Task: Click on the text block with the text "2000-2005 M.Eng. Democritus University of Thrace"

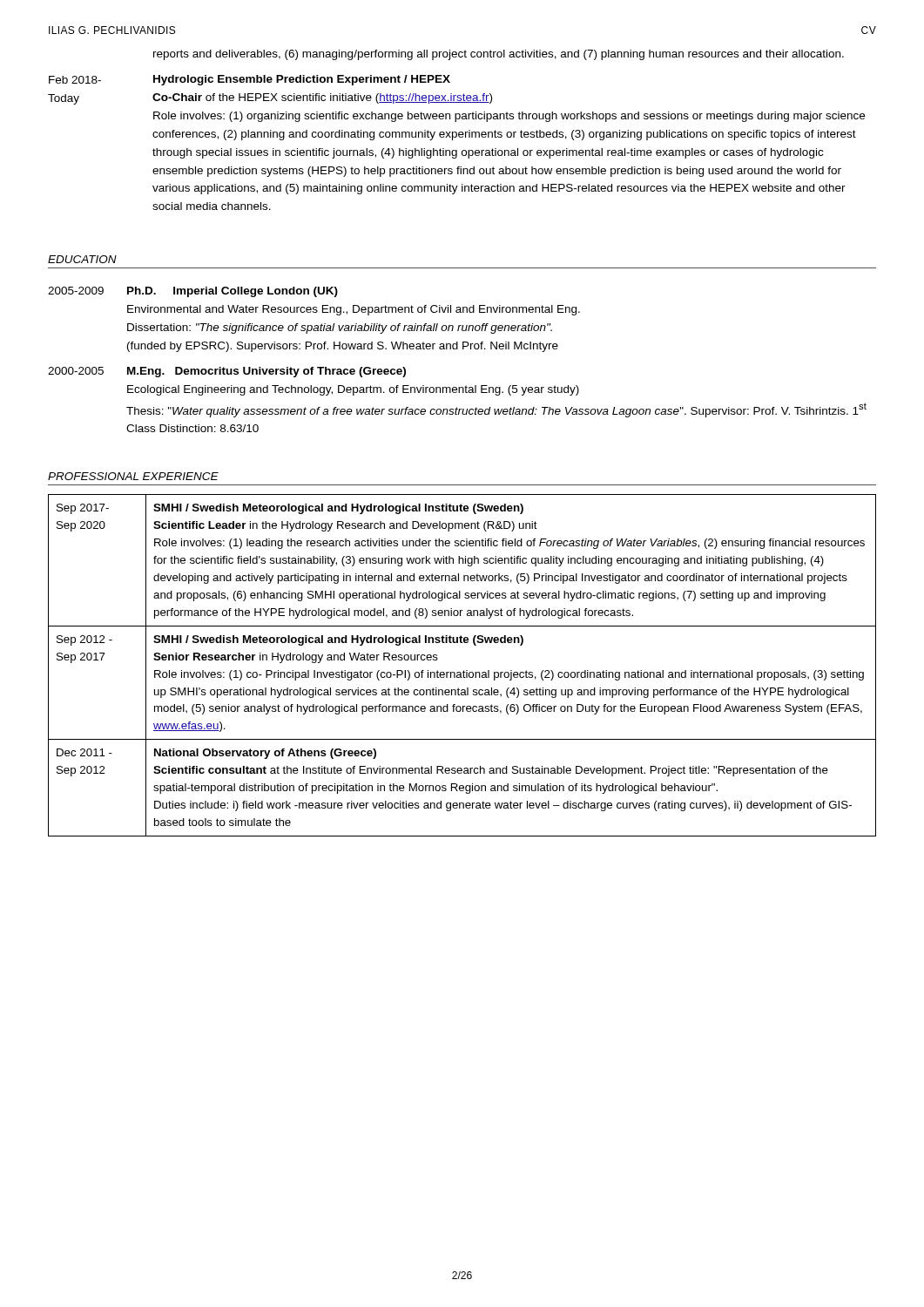Action: coord(462,400)
